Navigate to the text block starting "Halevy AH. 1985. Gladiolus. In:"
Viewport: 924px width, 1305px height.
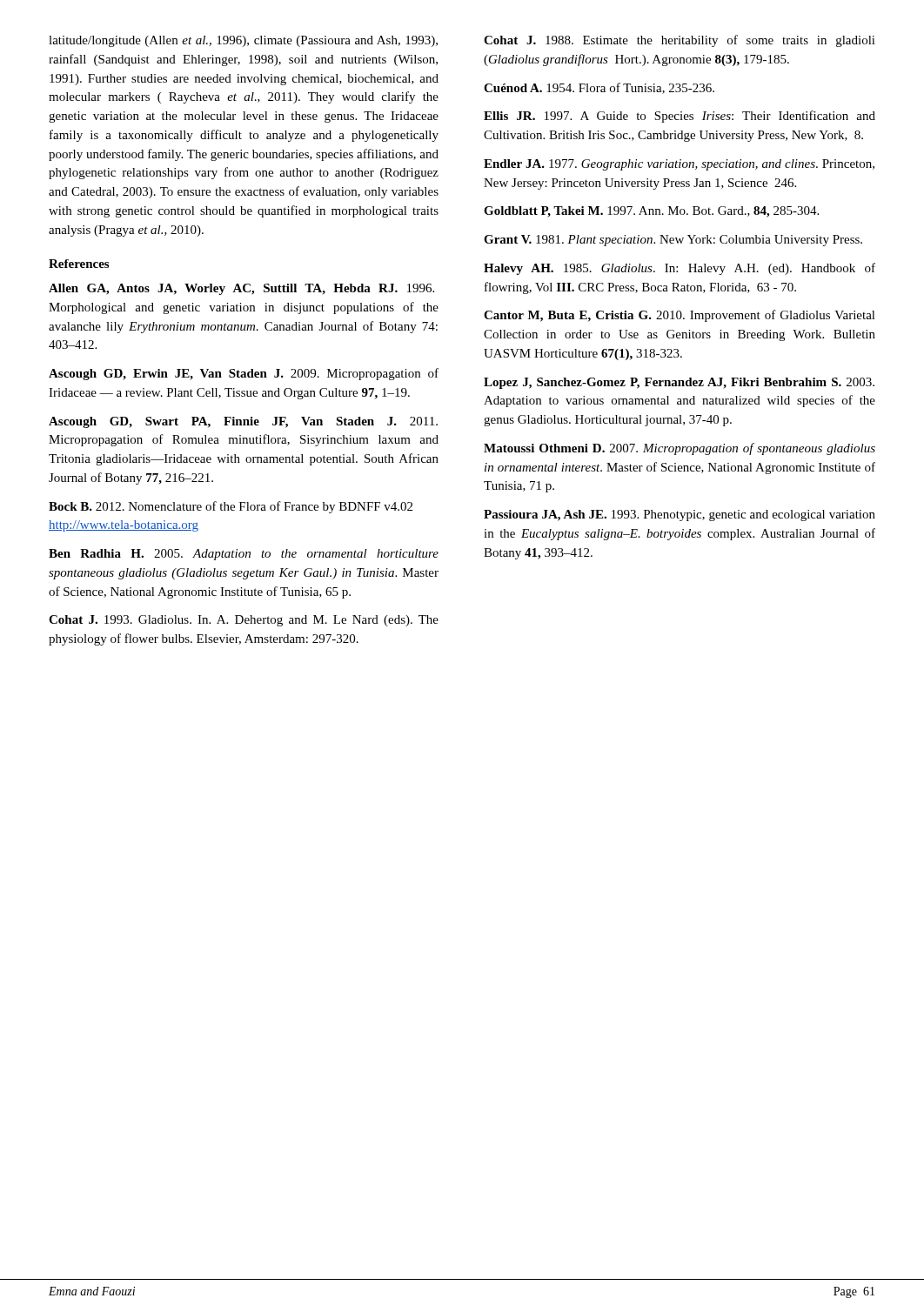(680, 277)
